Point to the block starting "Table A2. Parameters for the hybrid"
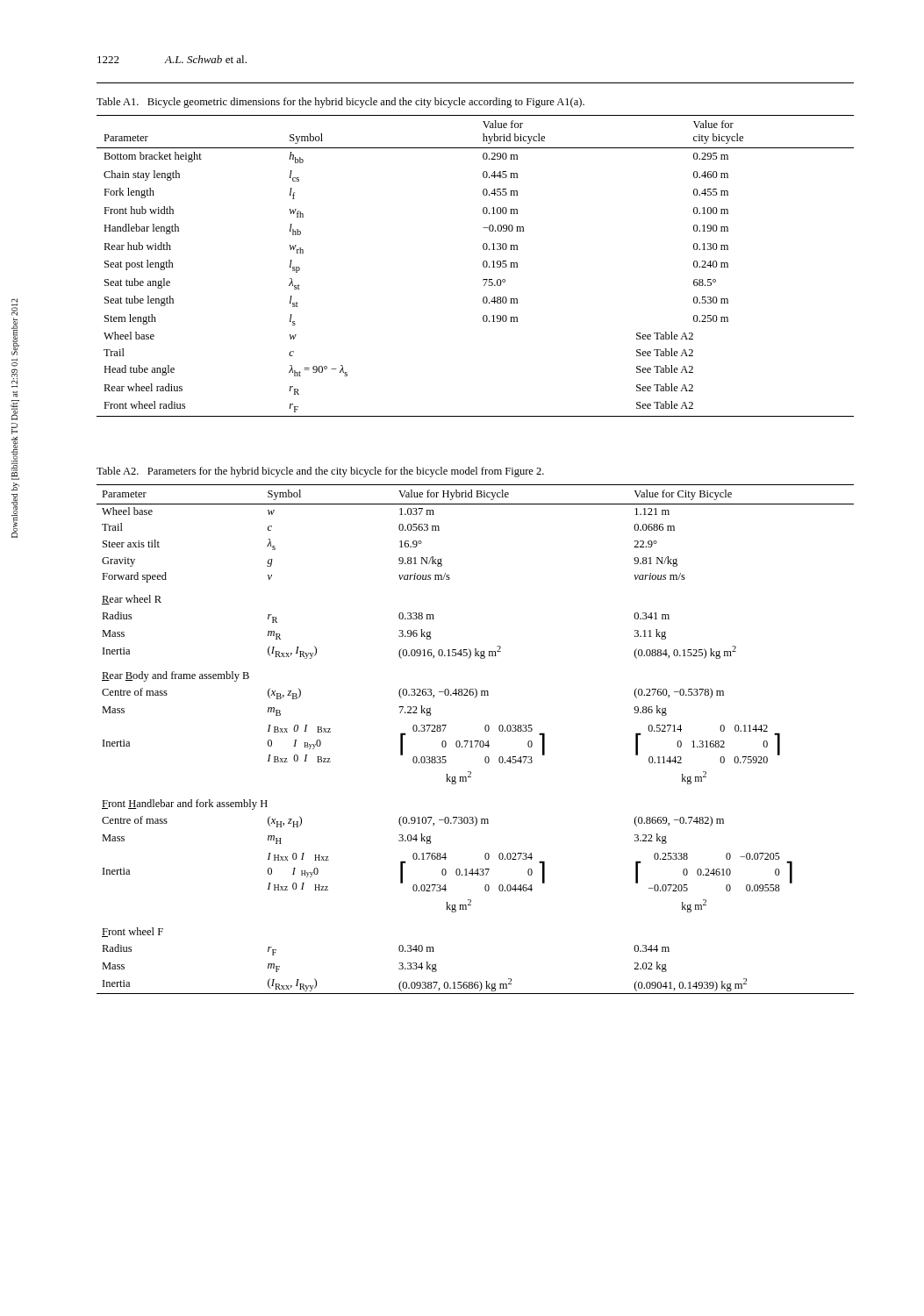The width and height of the screenshot is (924, 1316). tap(320, 471)
